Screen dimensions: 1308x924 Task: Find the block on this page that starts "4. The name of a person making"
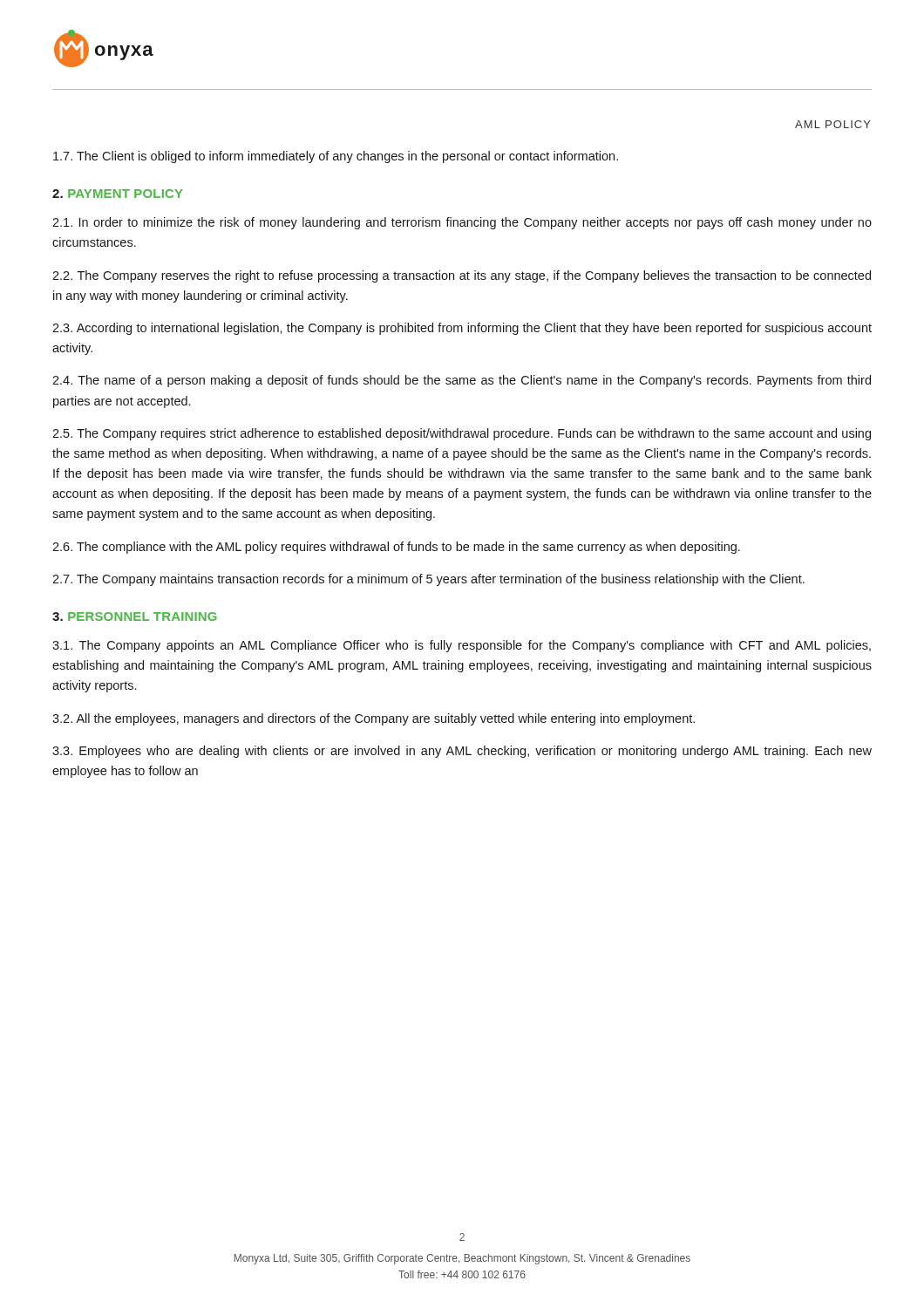click(x=462, y=391)
